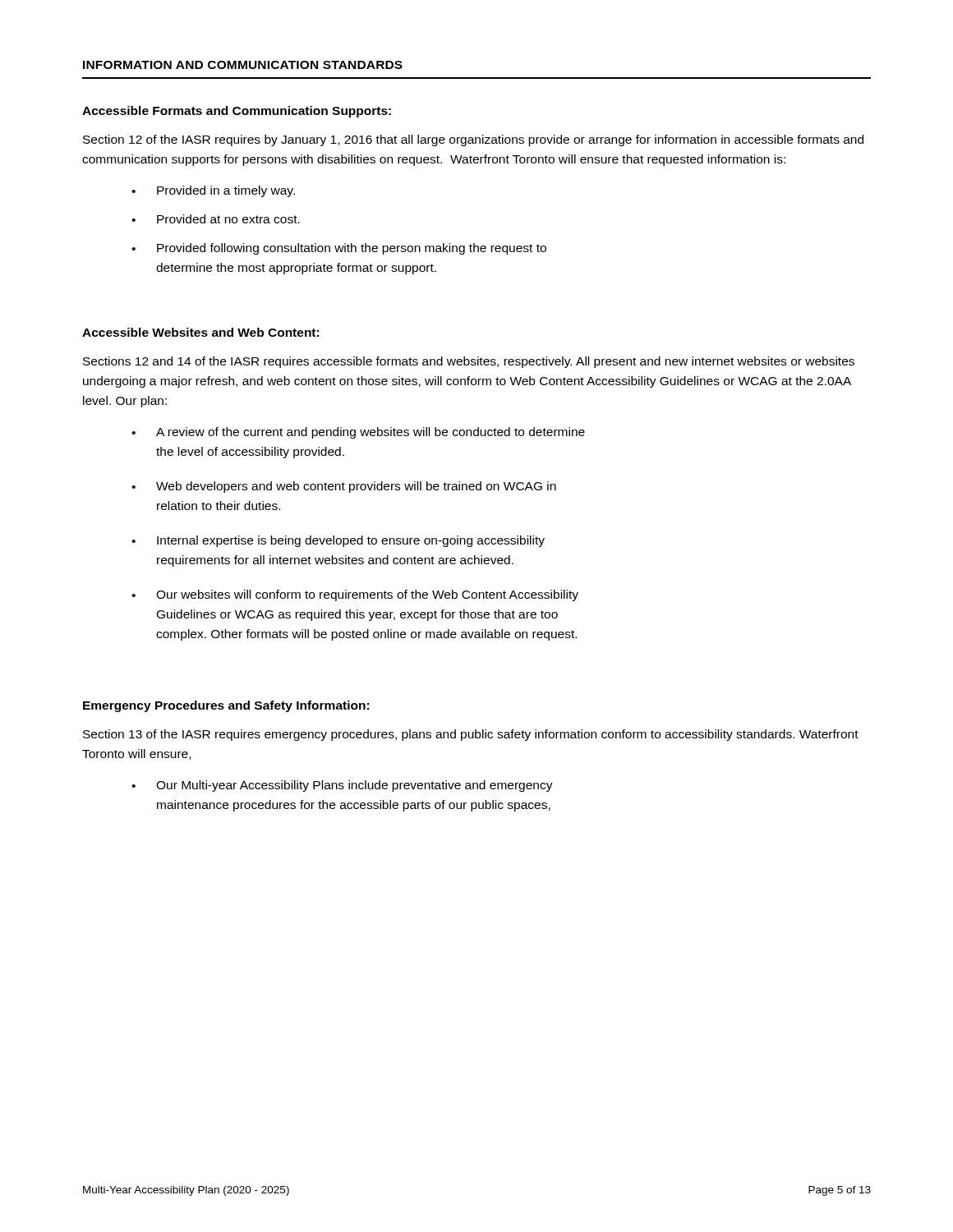
Task: Point to the passage starting "• A review of"
Action: pyautogui.click(x=358, y=442)
